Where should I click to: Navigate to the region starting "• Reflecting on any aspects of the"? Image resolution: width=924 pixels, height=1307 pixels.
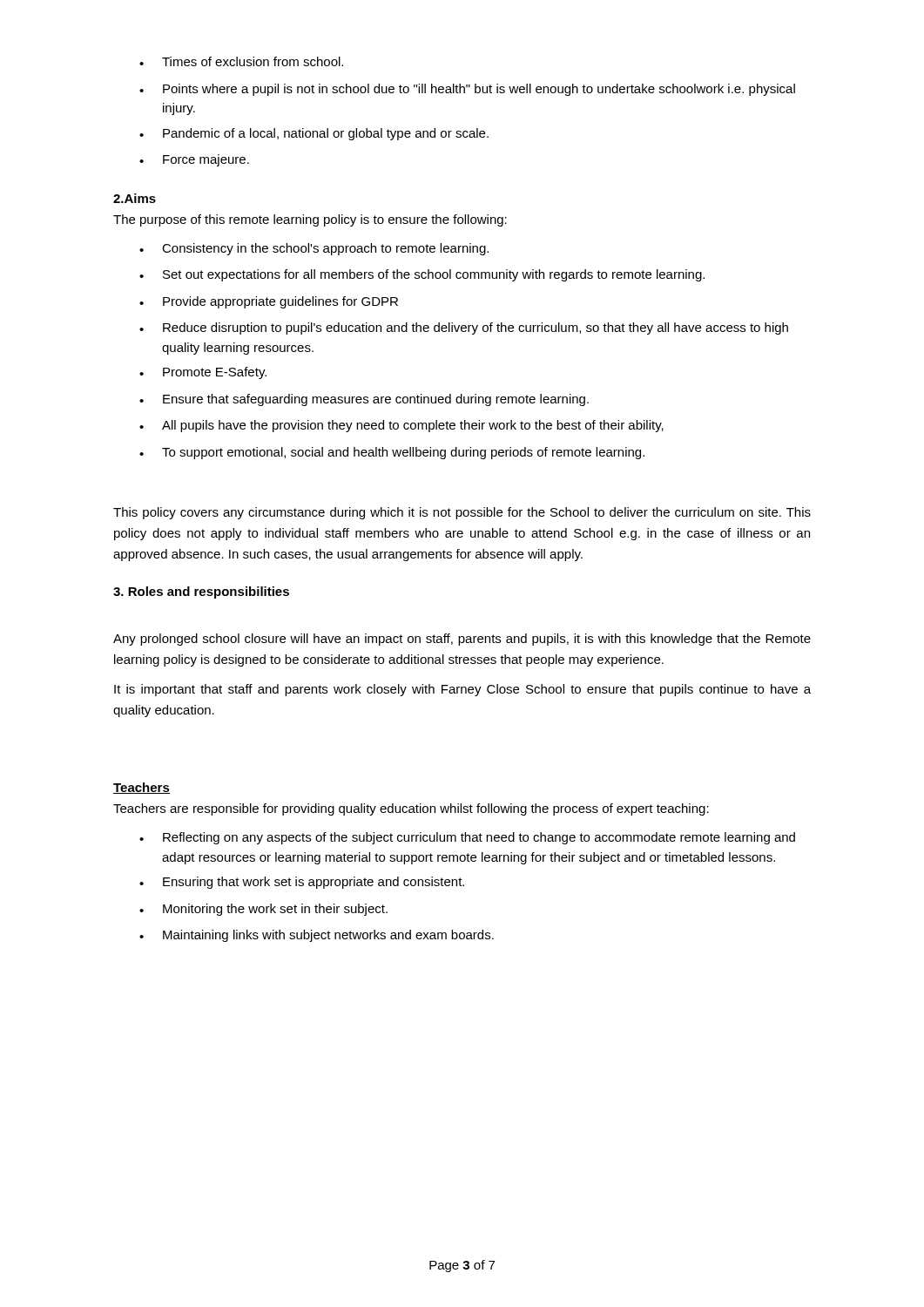tap(475, 887)
